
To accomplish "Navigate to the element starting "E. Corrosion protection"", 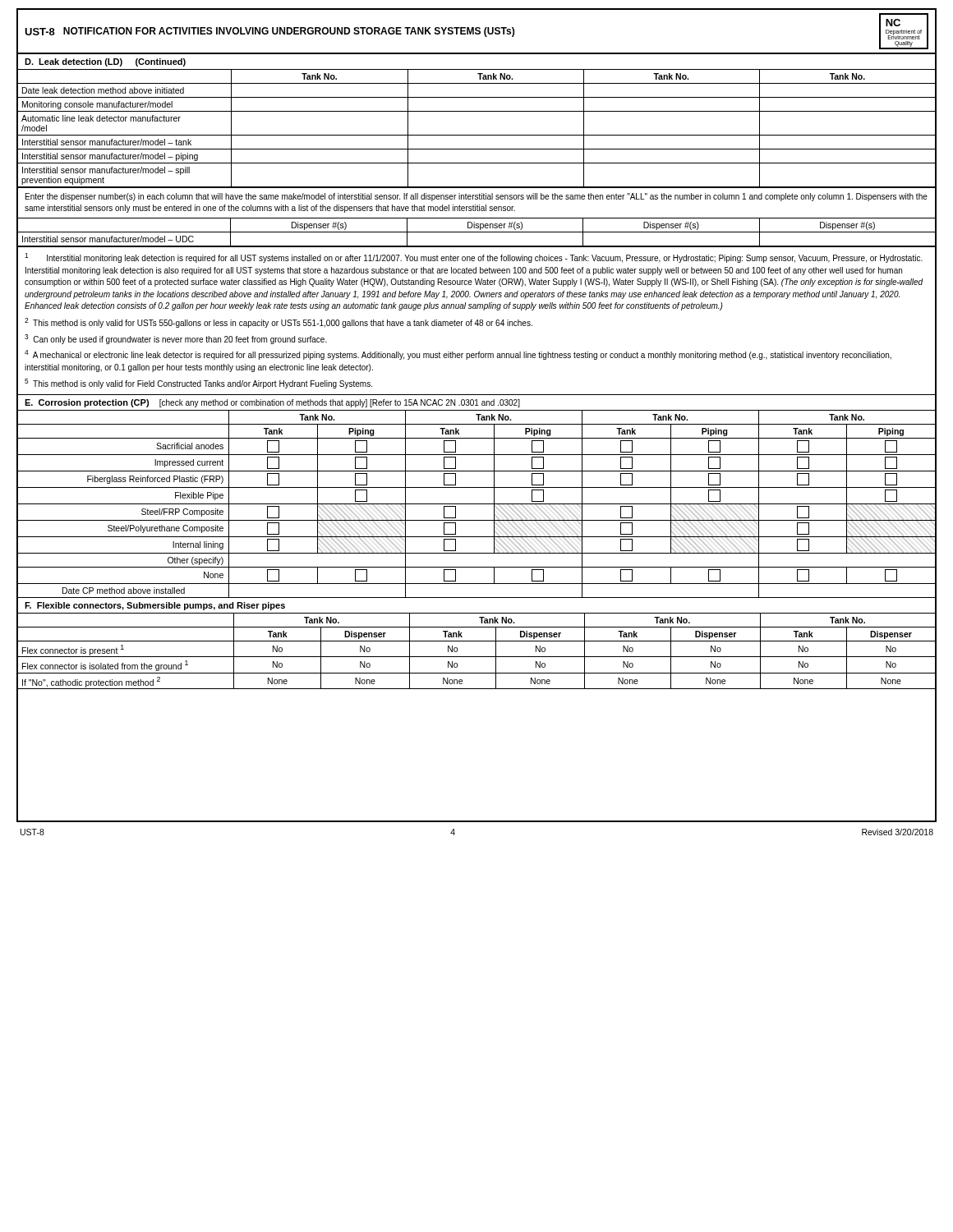I will 272,402.
